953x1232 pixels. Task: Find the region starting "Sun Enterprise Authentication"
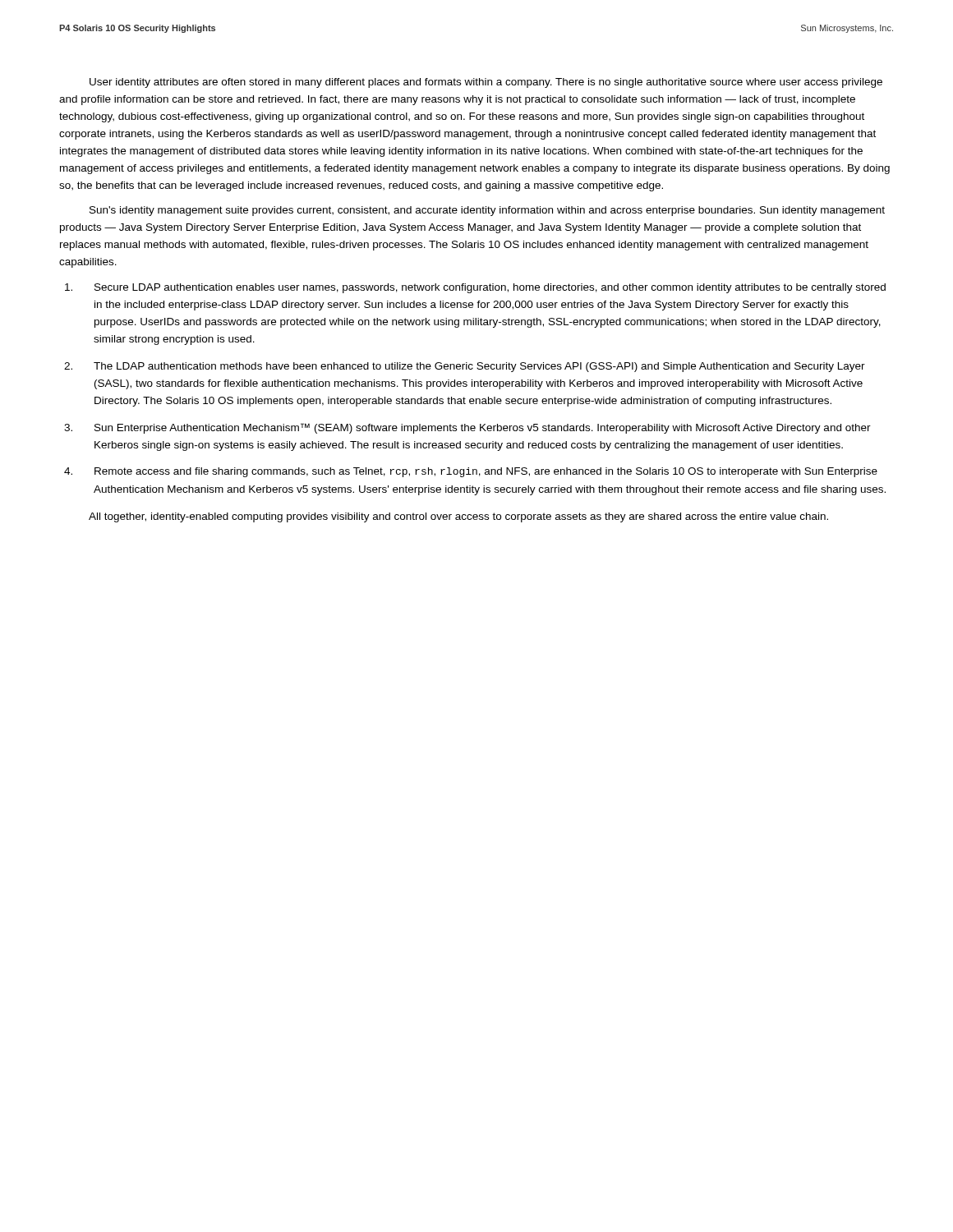(x=482, y=436)
